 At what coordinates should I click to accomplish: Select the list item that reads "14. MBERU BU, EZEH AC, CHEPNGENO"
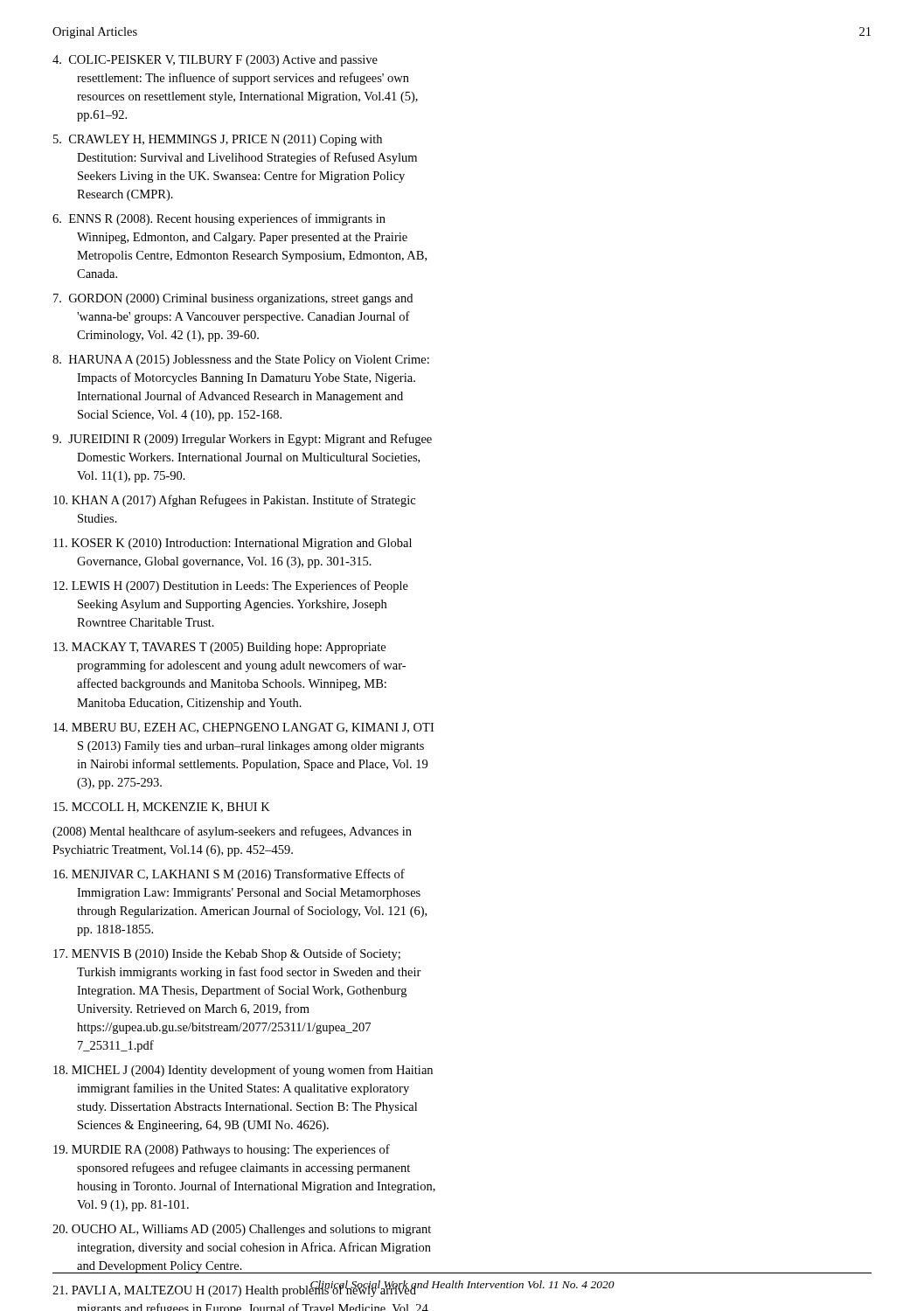pyautogui.click(x=243, y=754)
